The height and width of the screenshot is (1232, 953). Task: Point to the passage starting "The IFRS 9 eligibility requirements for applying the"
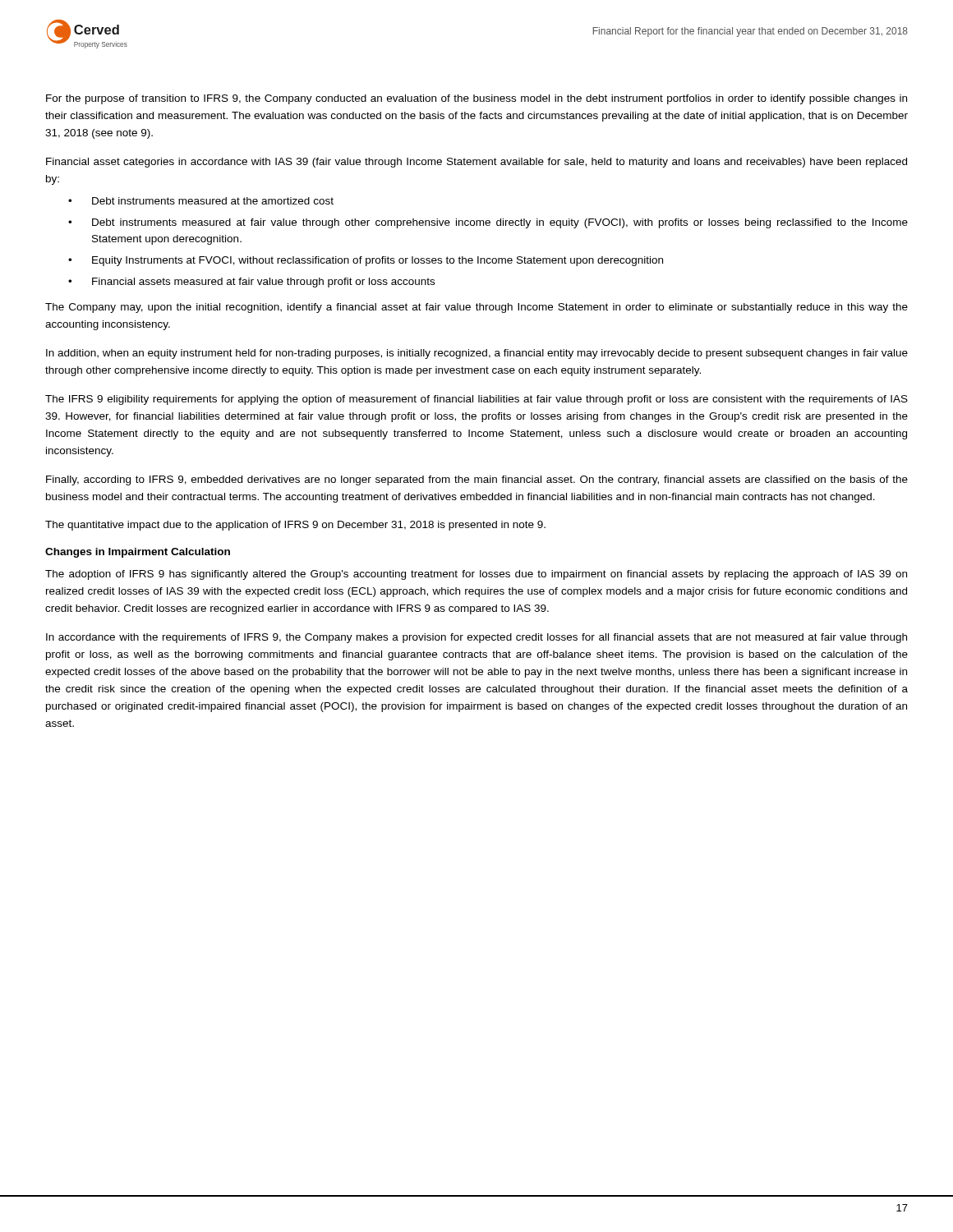tap(476, 424)
